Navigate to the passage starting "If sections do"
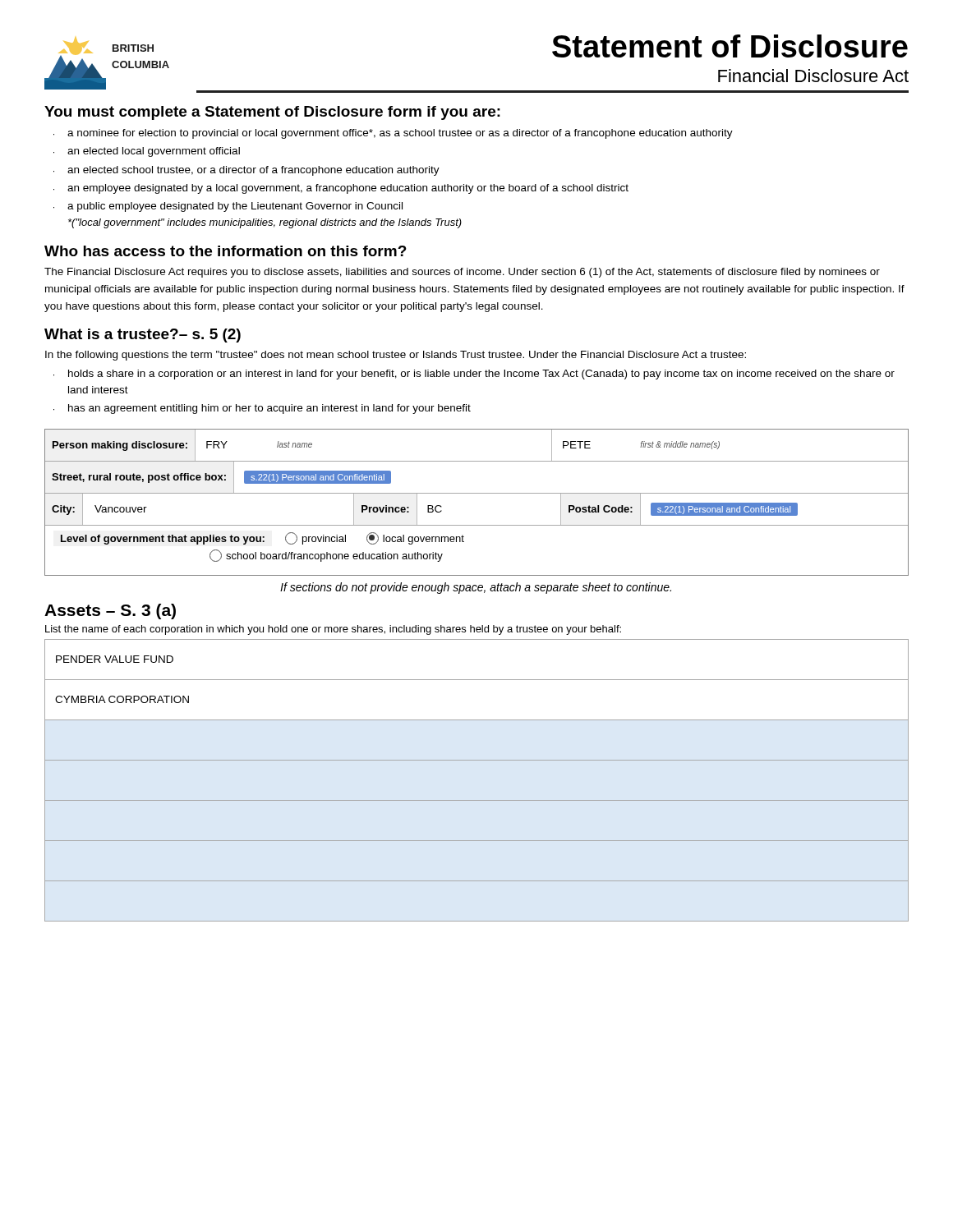 tap(476, 587)
